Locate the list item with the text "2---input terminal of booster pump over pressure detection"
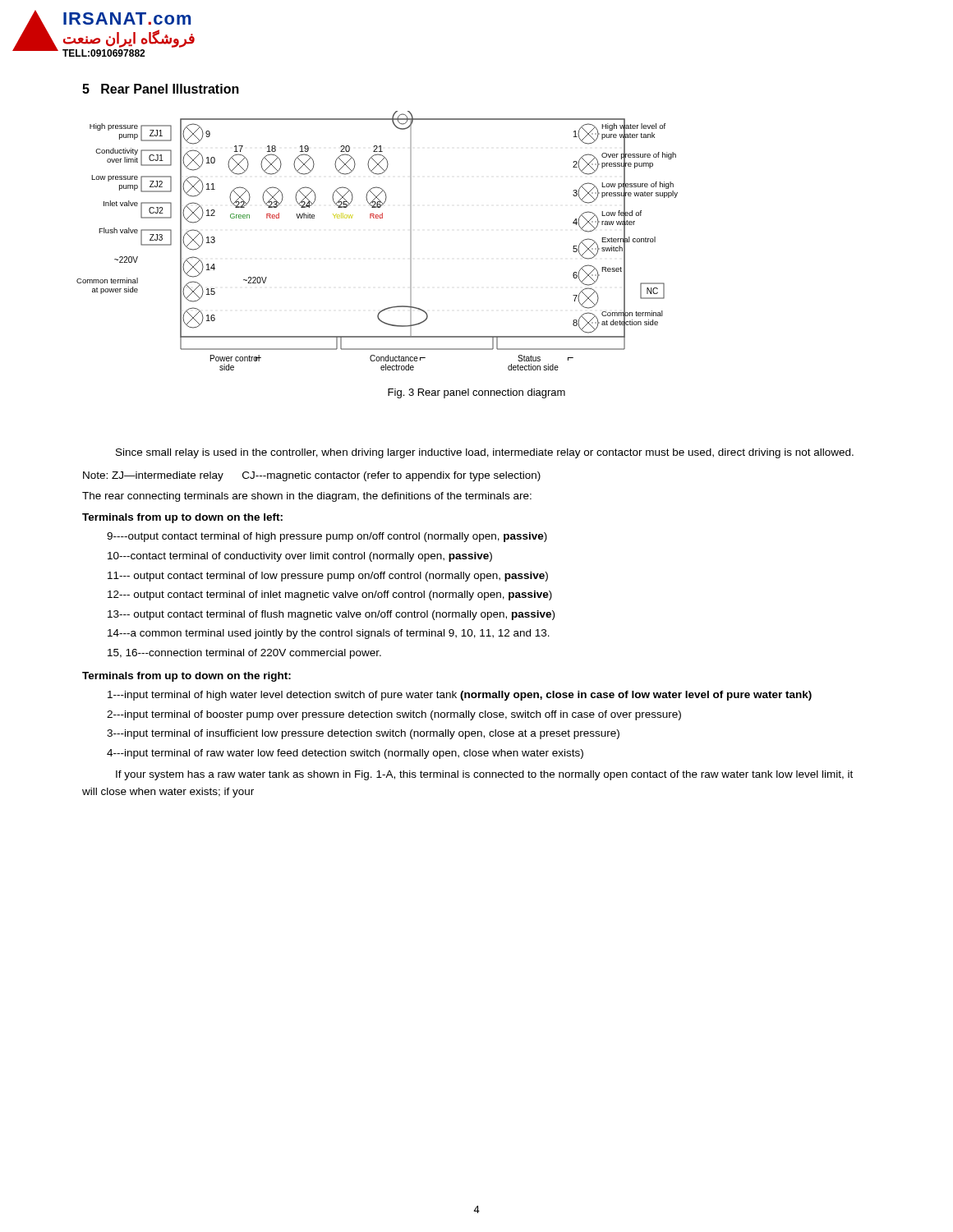The image size is (953, 1232). 394,714
